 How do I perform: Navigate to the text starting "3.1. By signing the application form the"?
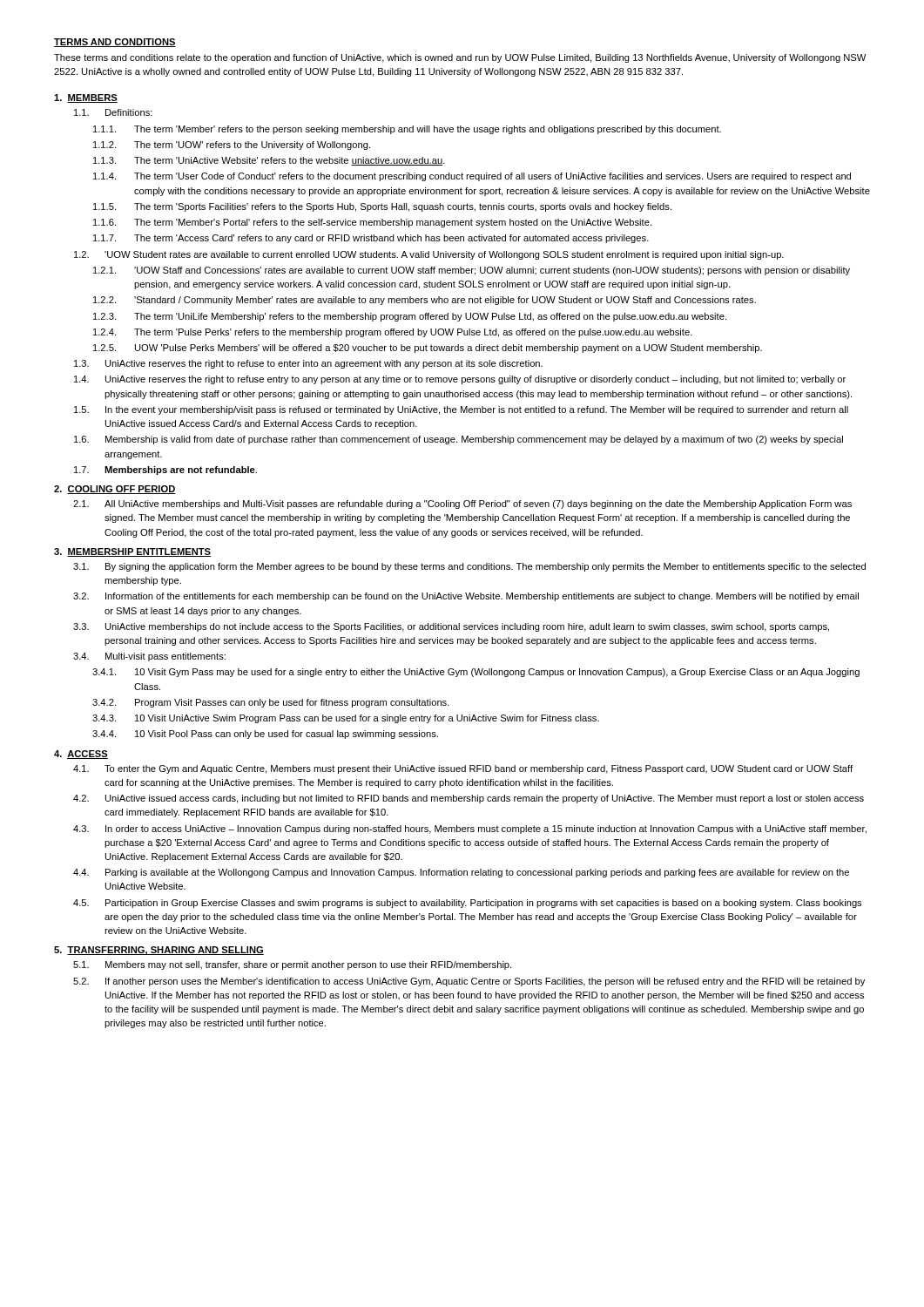point(472,573)
